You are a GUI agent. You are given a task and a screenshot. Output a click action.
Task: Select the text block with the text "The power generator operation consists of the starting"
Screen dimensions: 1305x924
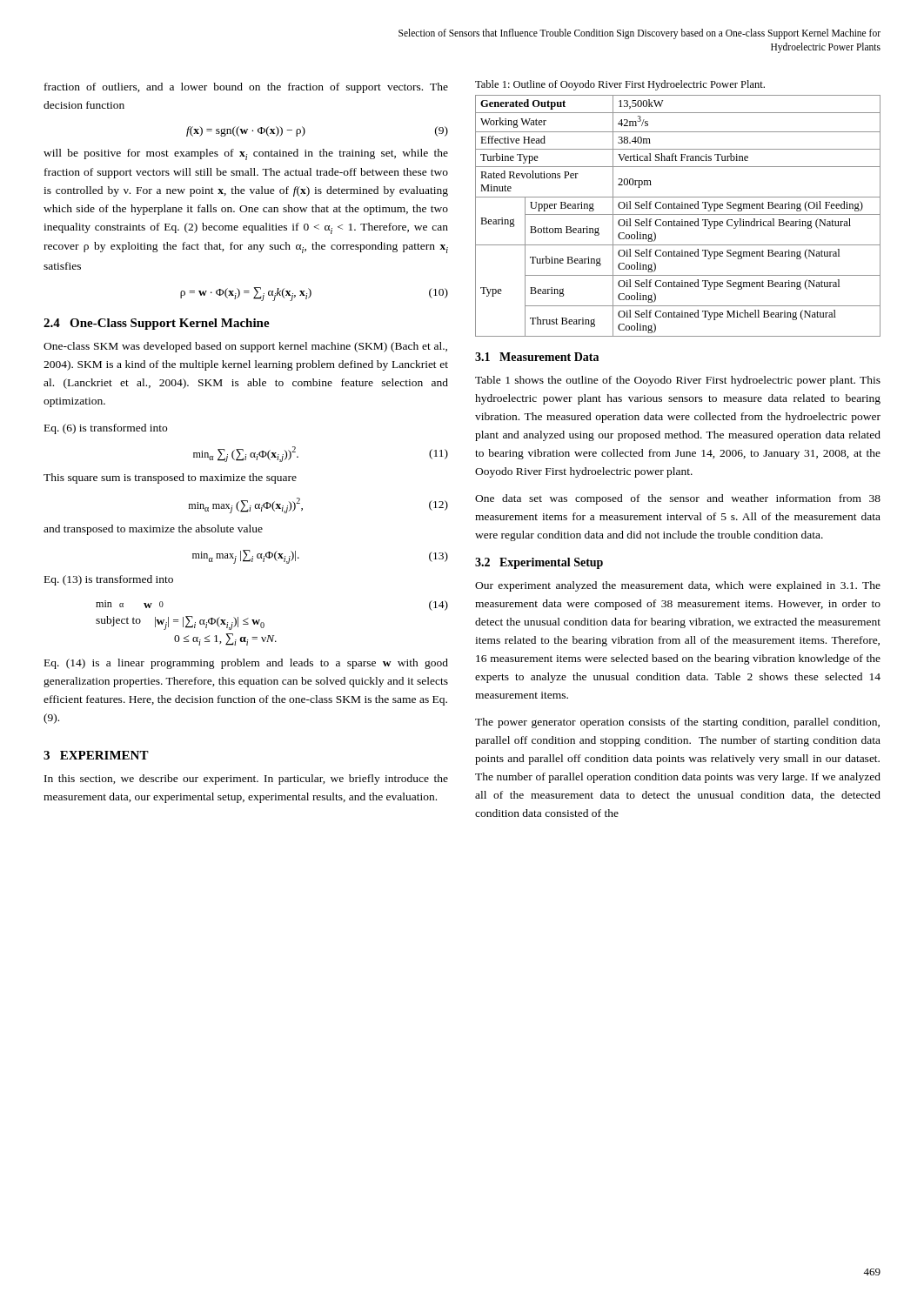click(678, 767)
